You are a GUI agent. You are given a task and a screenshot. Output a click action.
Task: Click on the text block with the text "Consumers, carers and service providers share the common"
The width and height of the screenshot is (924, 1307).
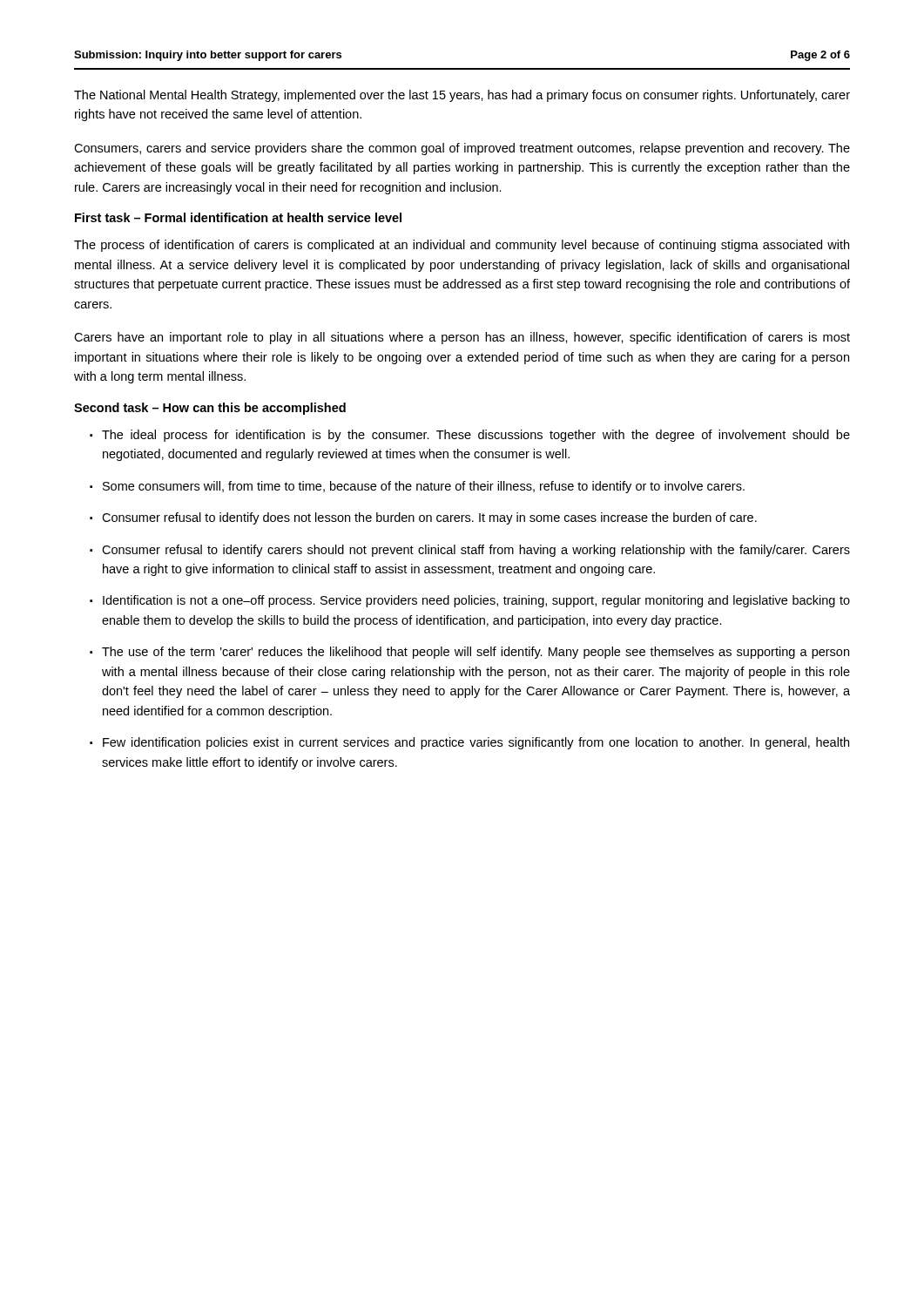pos(462,168)
